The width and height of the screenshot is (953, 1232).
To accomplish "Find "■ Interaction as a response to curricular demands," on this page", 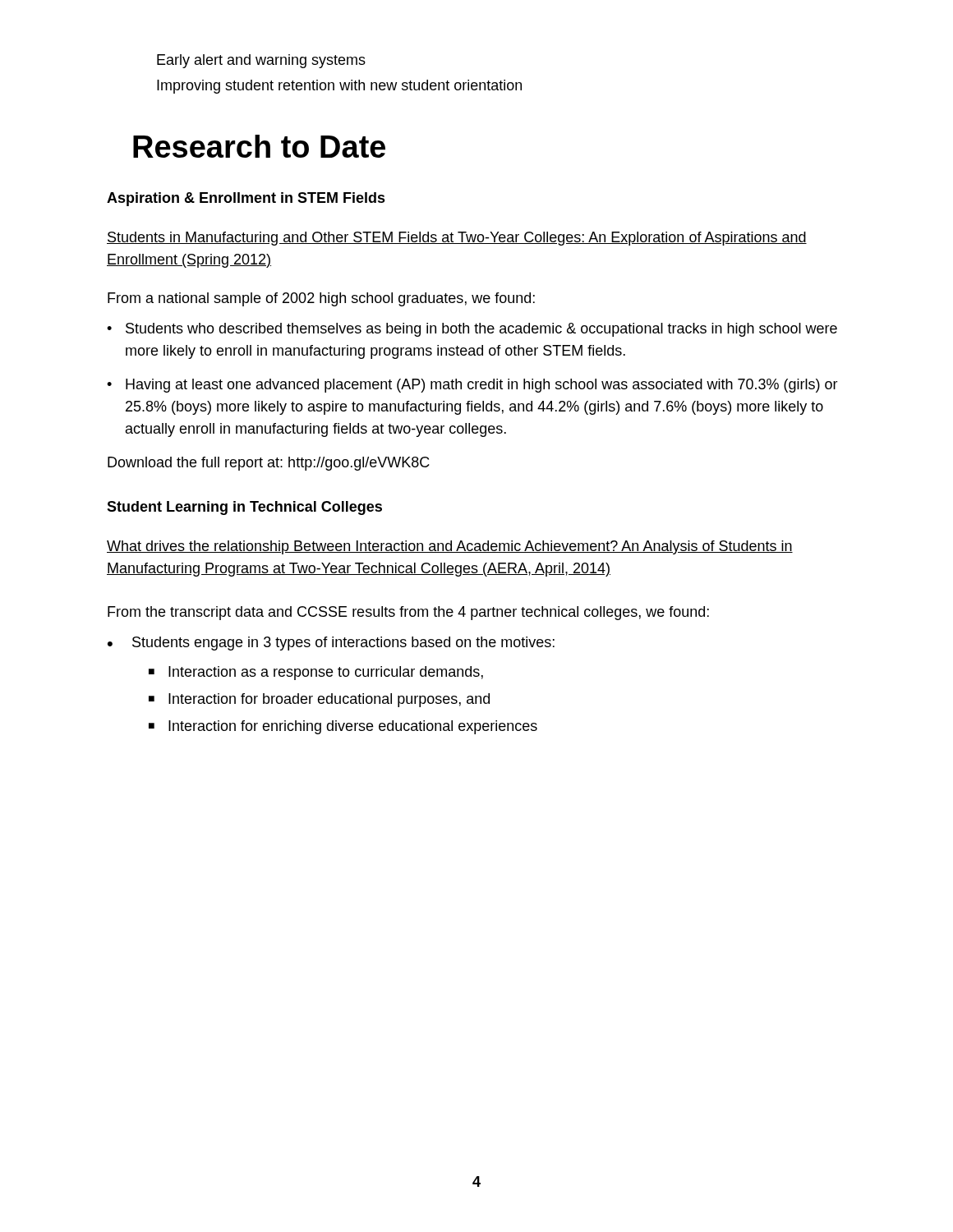I will (x=316, y=673).
